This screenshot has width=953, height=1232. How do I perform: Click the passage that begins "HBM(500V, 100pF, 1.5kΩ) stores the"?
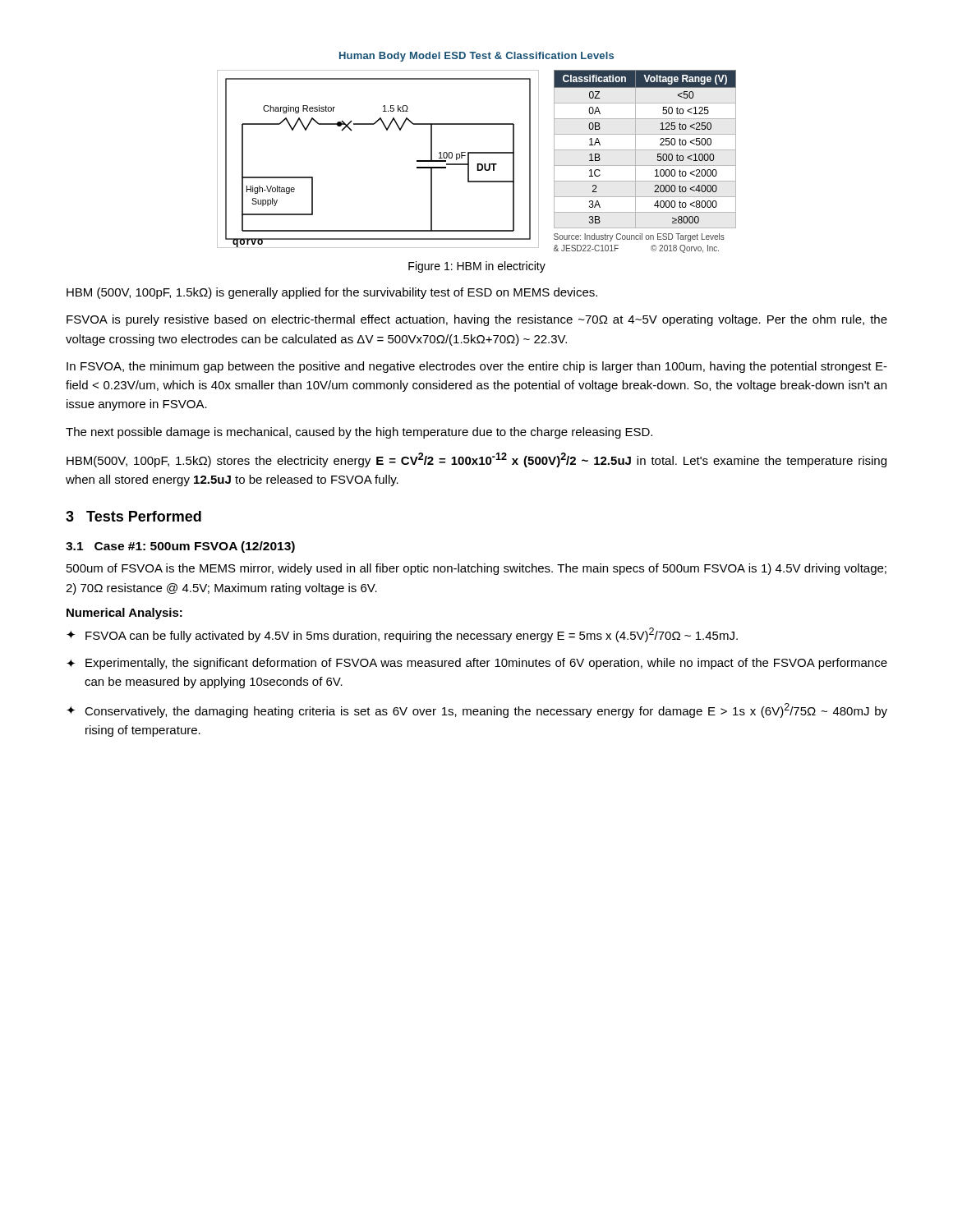[476, 468]
